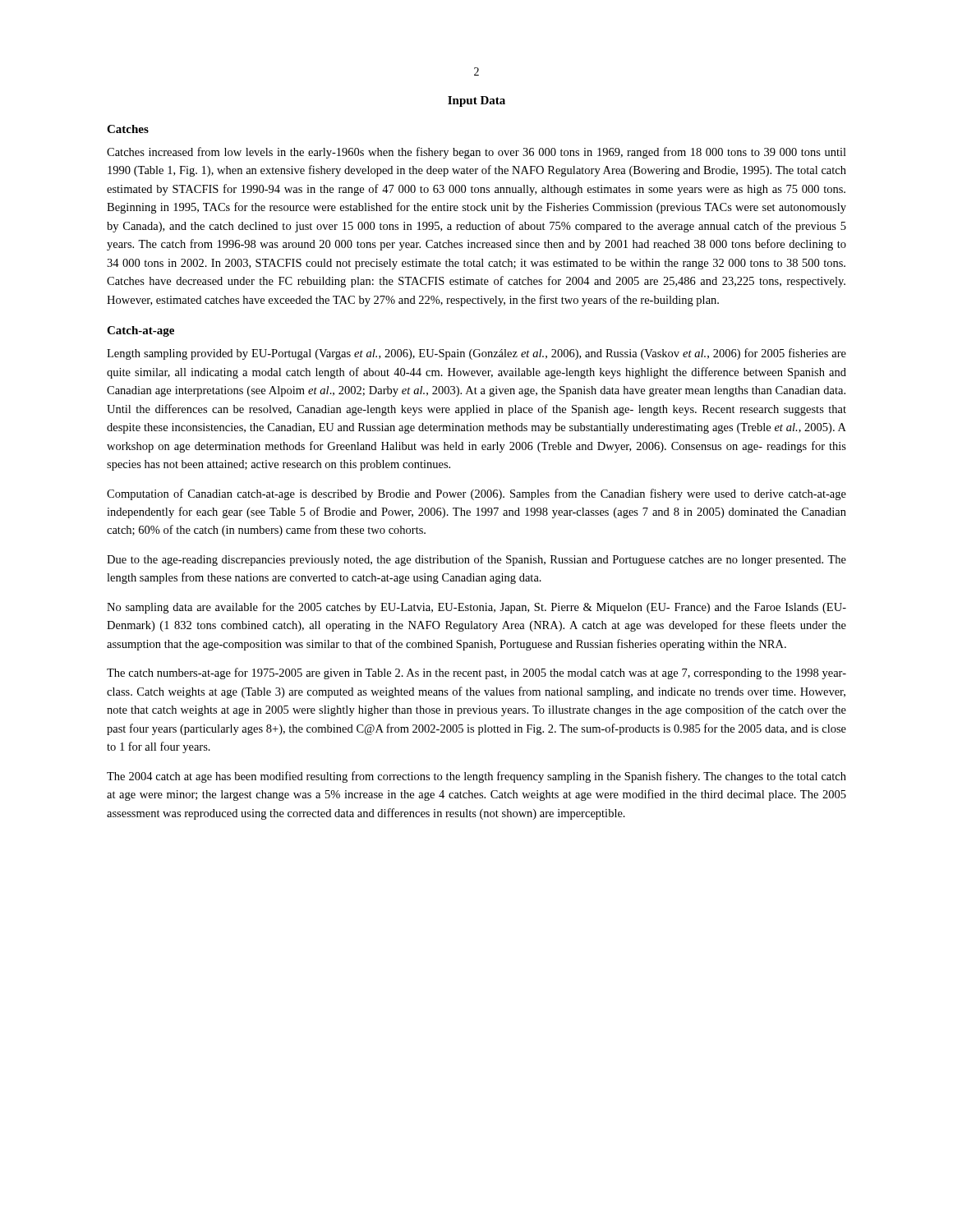Find the passage starting "The 2004 catch at age has been modified"
Viewport: 953px width, 1232px height.
point(476,794)
